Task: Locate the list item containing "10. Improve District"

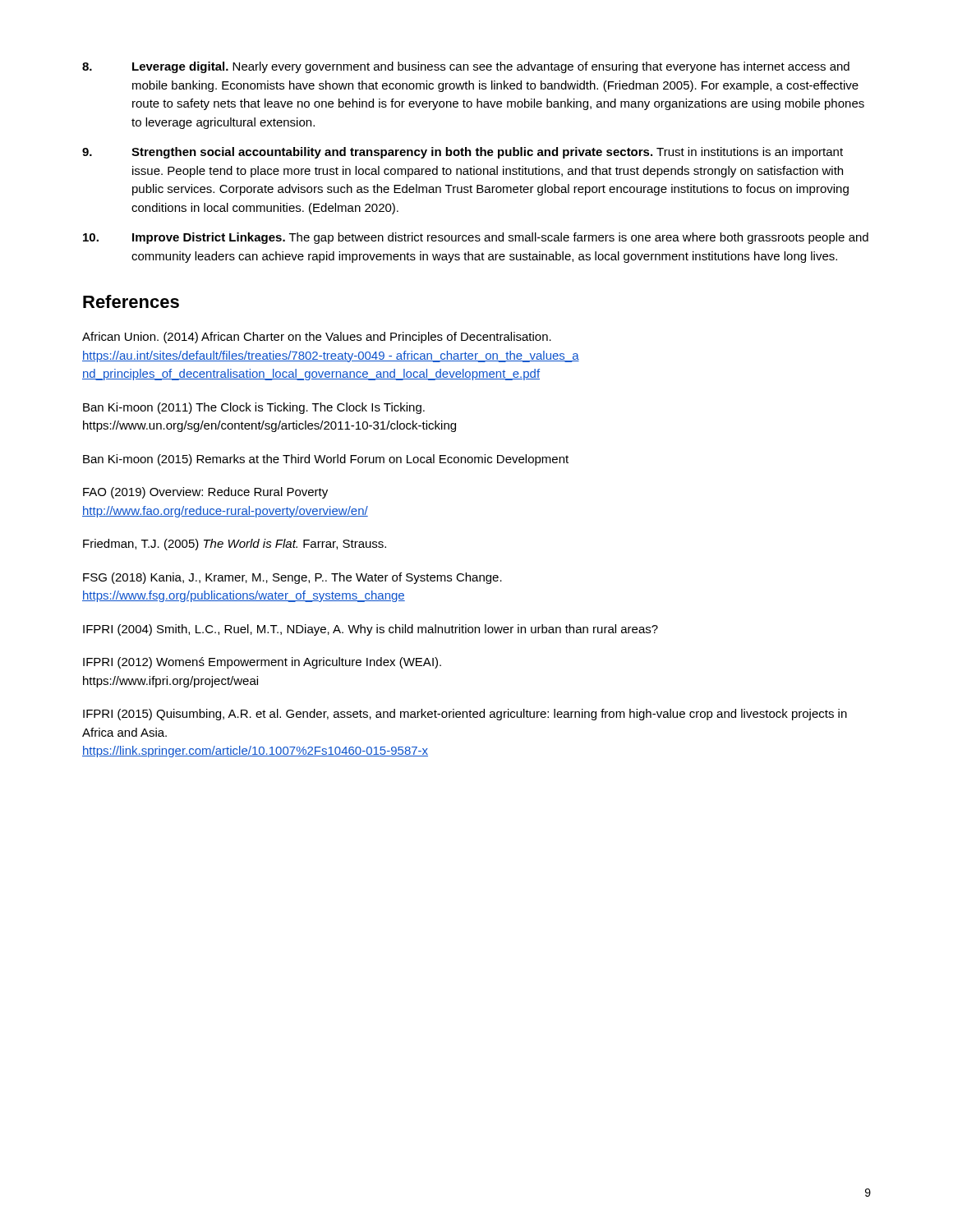Action: click(x=476, y=247)
